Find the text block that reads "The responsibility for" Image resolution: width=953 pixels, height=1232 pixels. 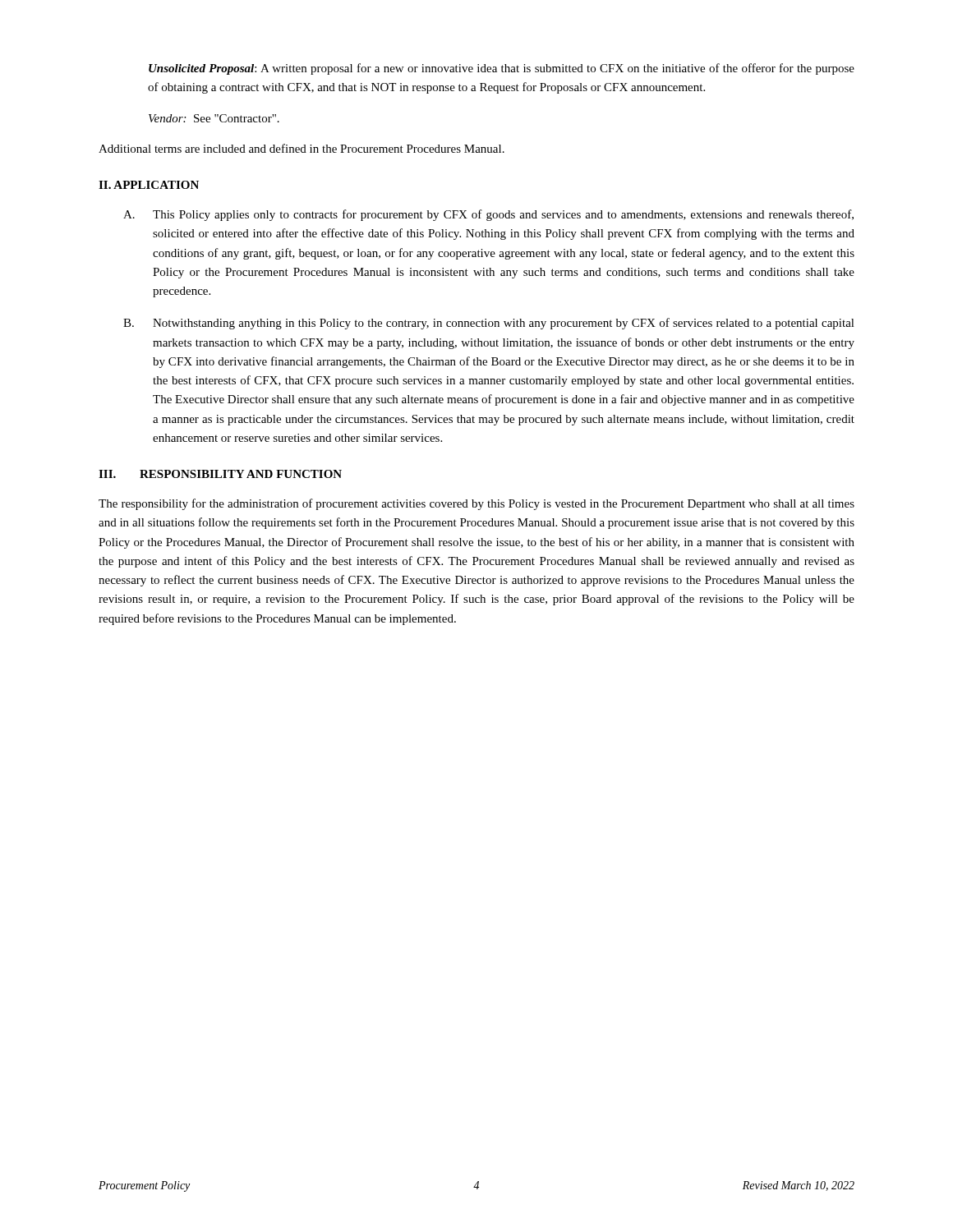coord(476,561)
